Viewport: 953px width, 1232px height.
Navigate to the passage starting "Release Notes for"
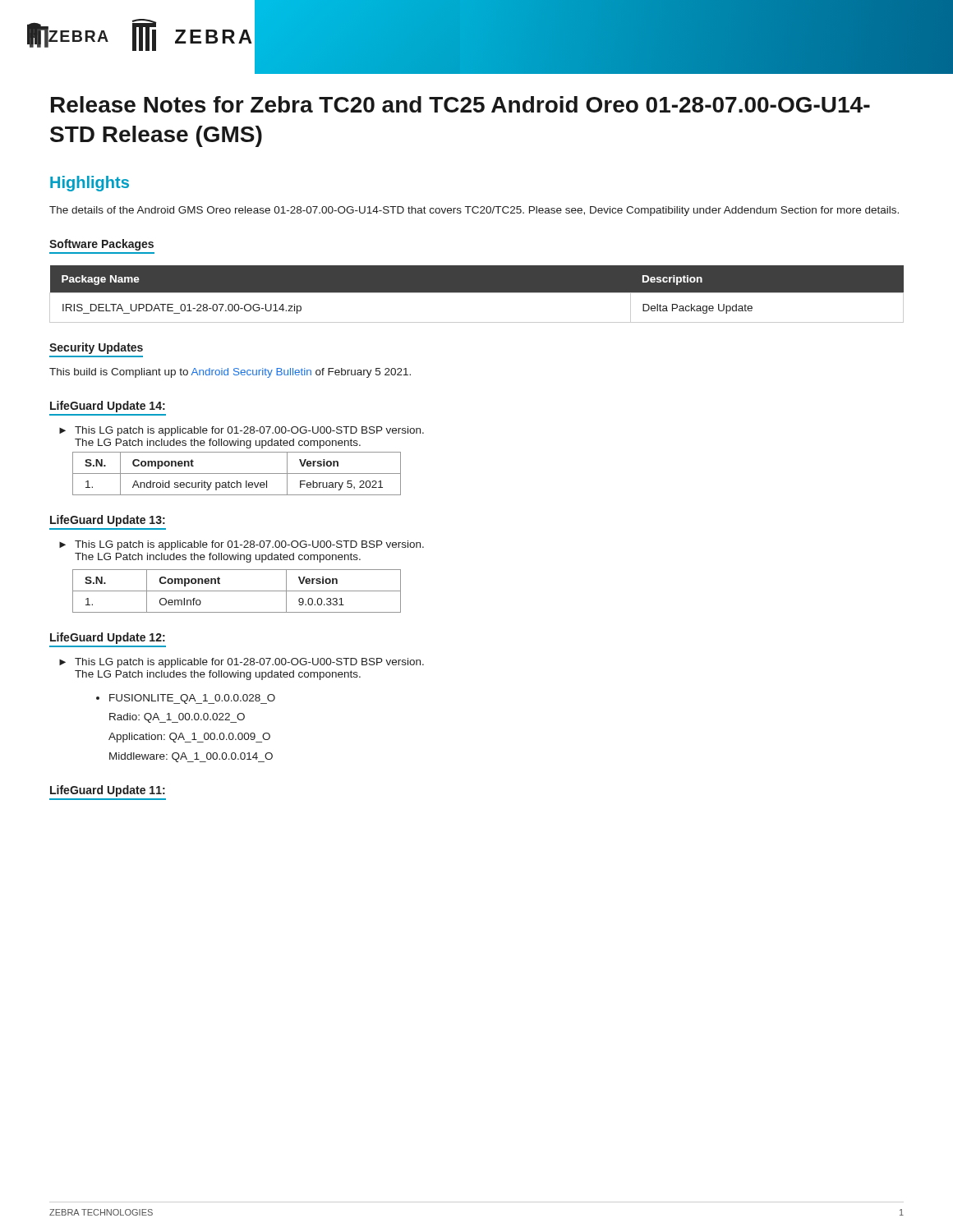coord(460,120)
